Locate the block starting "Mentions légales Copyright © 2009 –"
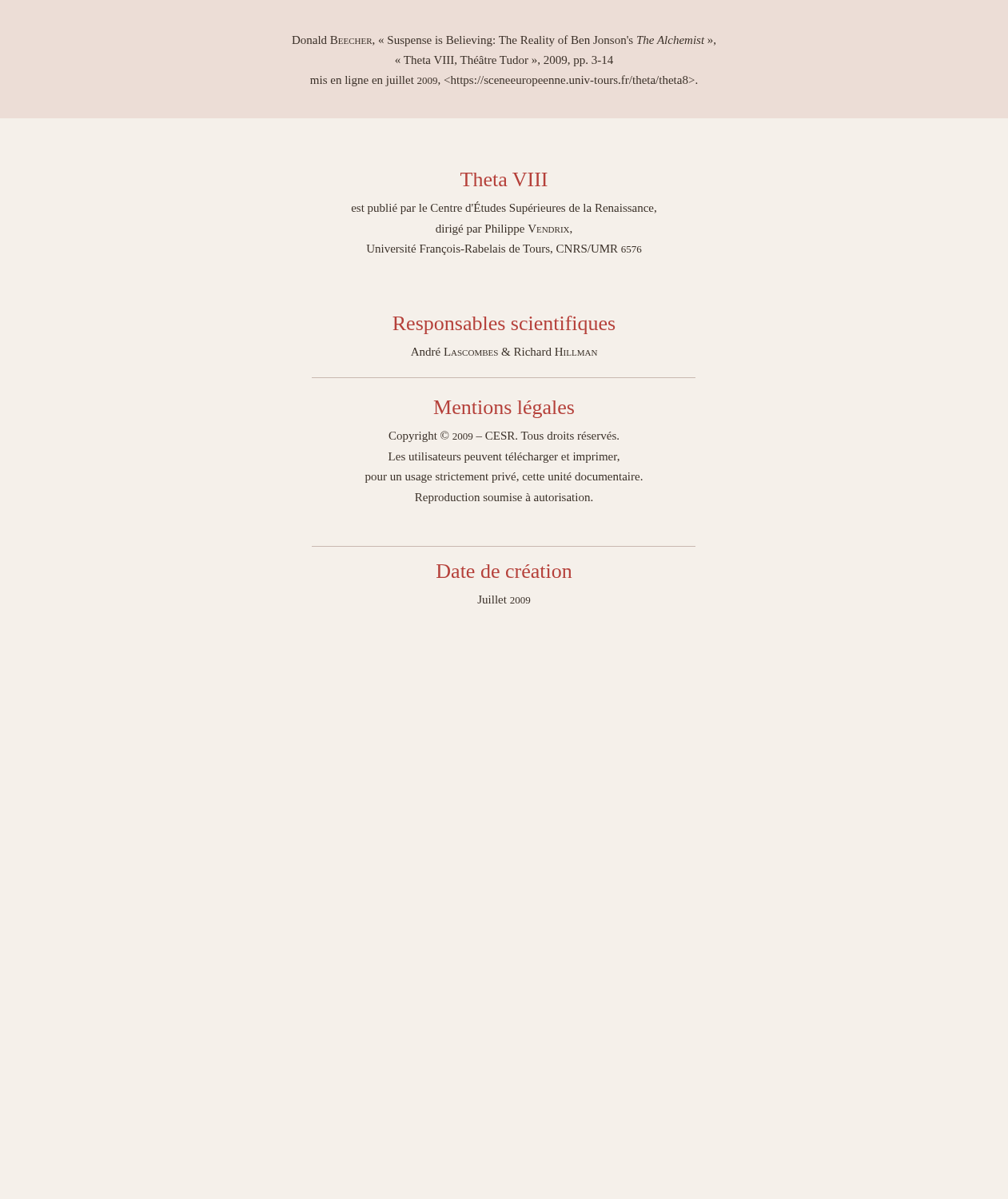This screenshot has height=1199, width=1008. [504, 452]
